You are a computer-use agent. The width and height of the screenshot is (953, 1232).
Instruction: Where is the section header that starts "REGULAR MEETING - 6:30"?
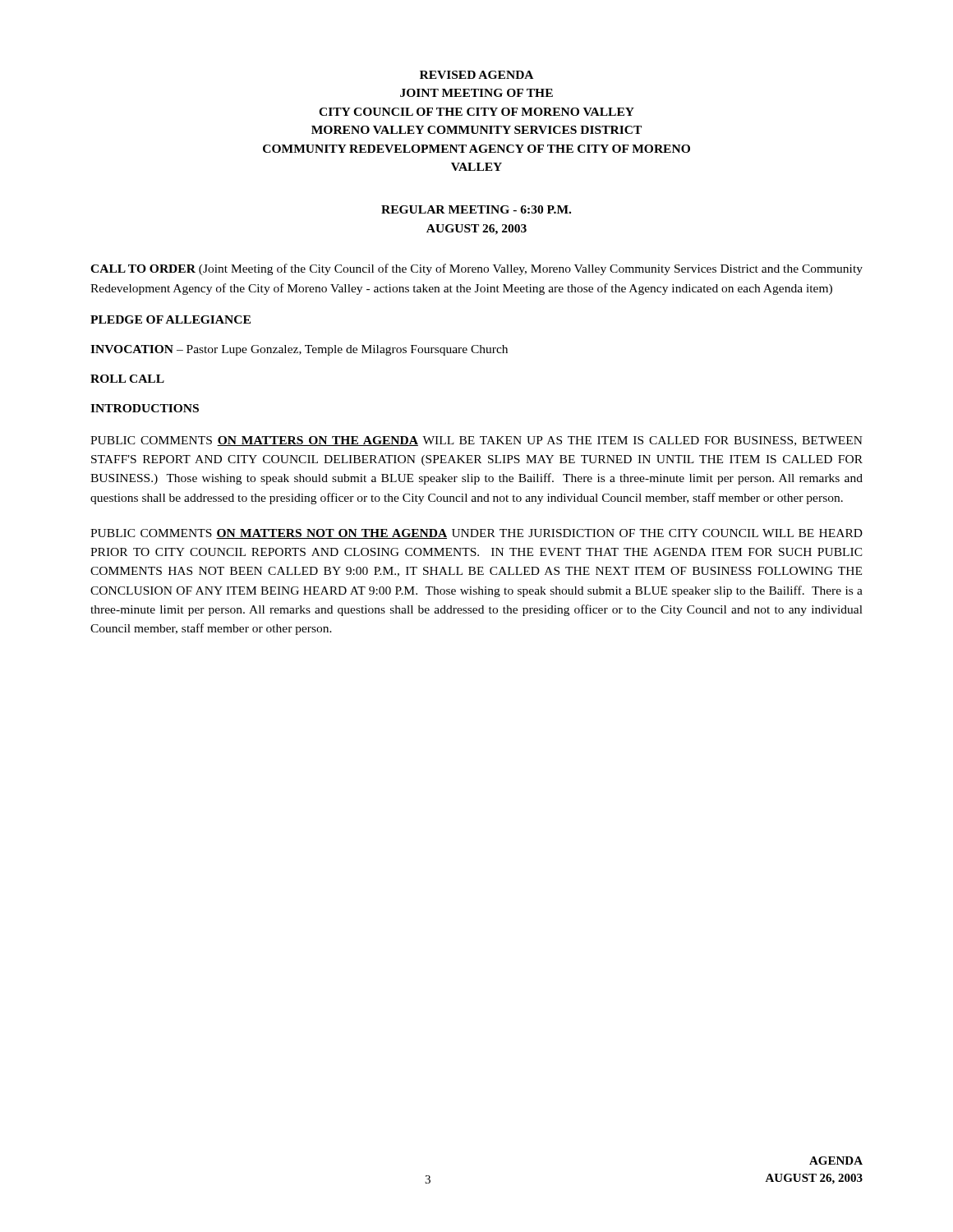click(476, 219)
